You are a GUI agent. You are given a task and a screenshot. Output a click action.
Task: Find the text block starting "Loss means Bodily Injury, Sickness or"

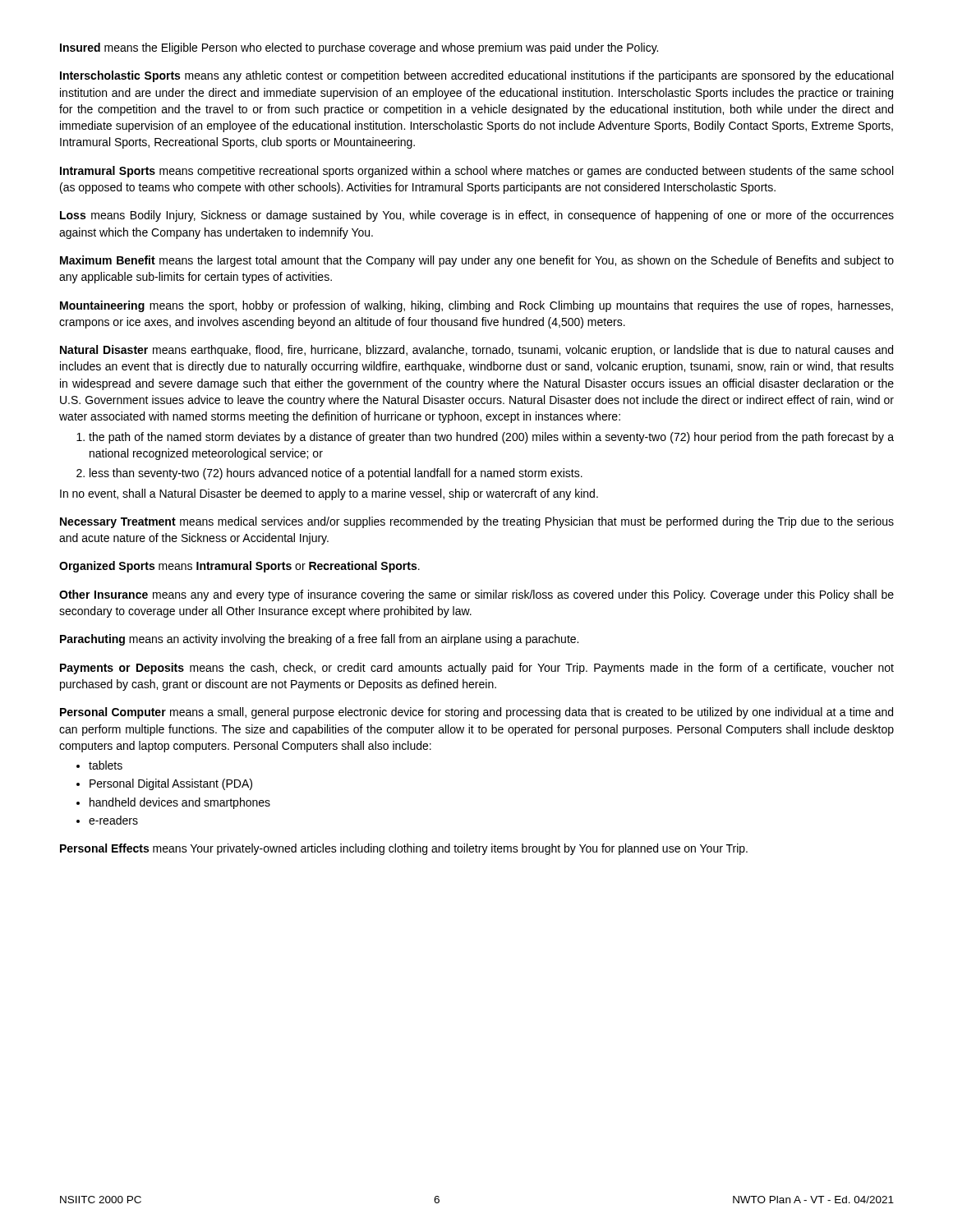coord(476,224)
